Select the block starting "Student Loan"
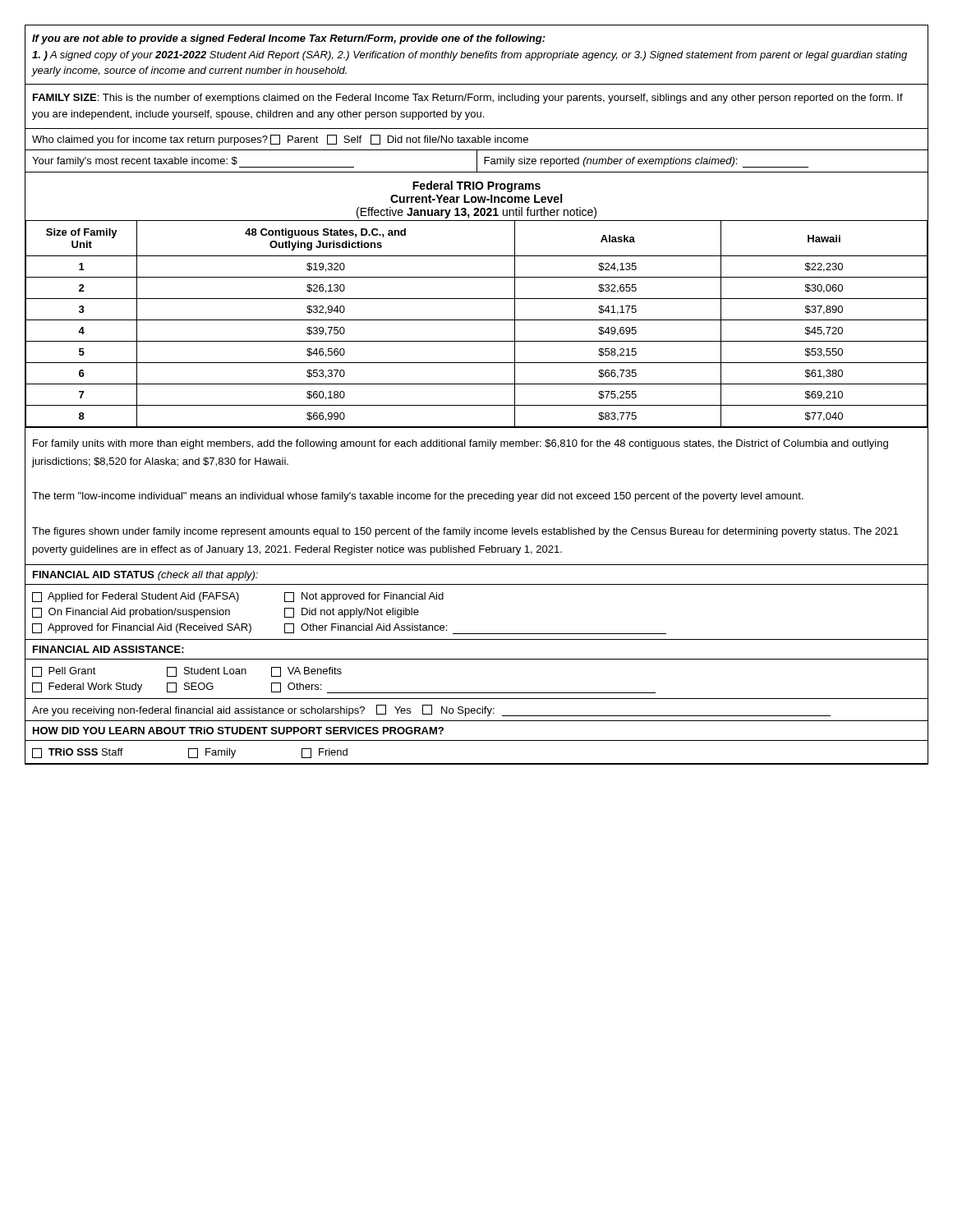This screenshot has height=1232, width=953. 207,671
